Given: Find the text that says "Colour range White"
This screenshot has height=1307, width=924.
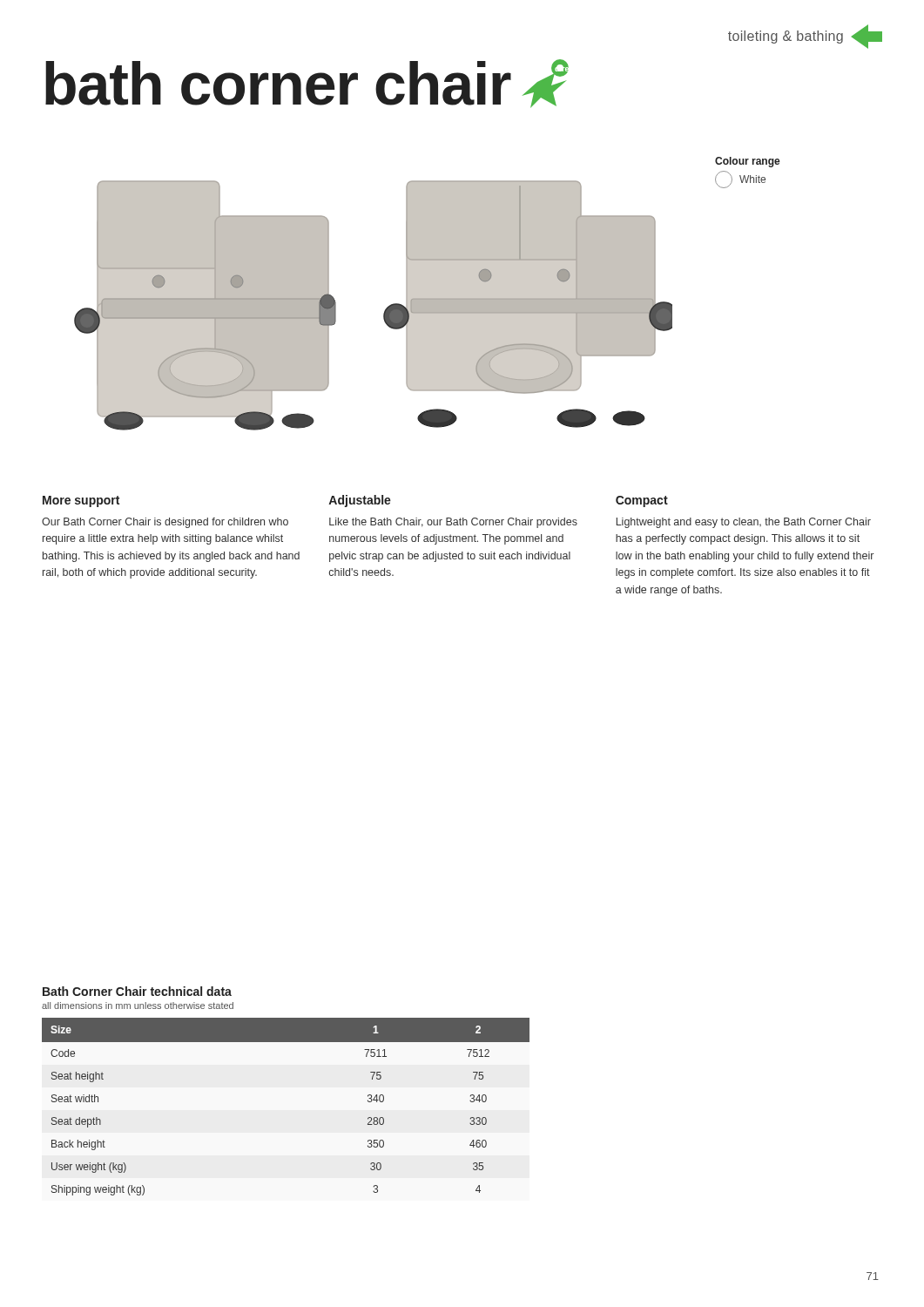Looking at the screenshot, I should (x=785, y=172).
